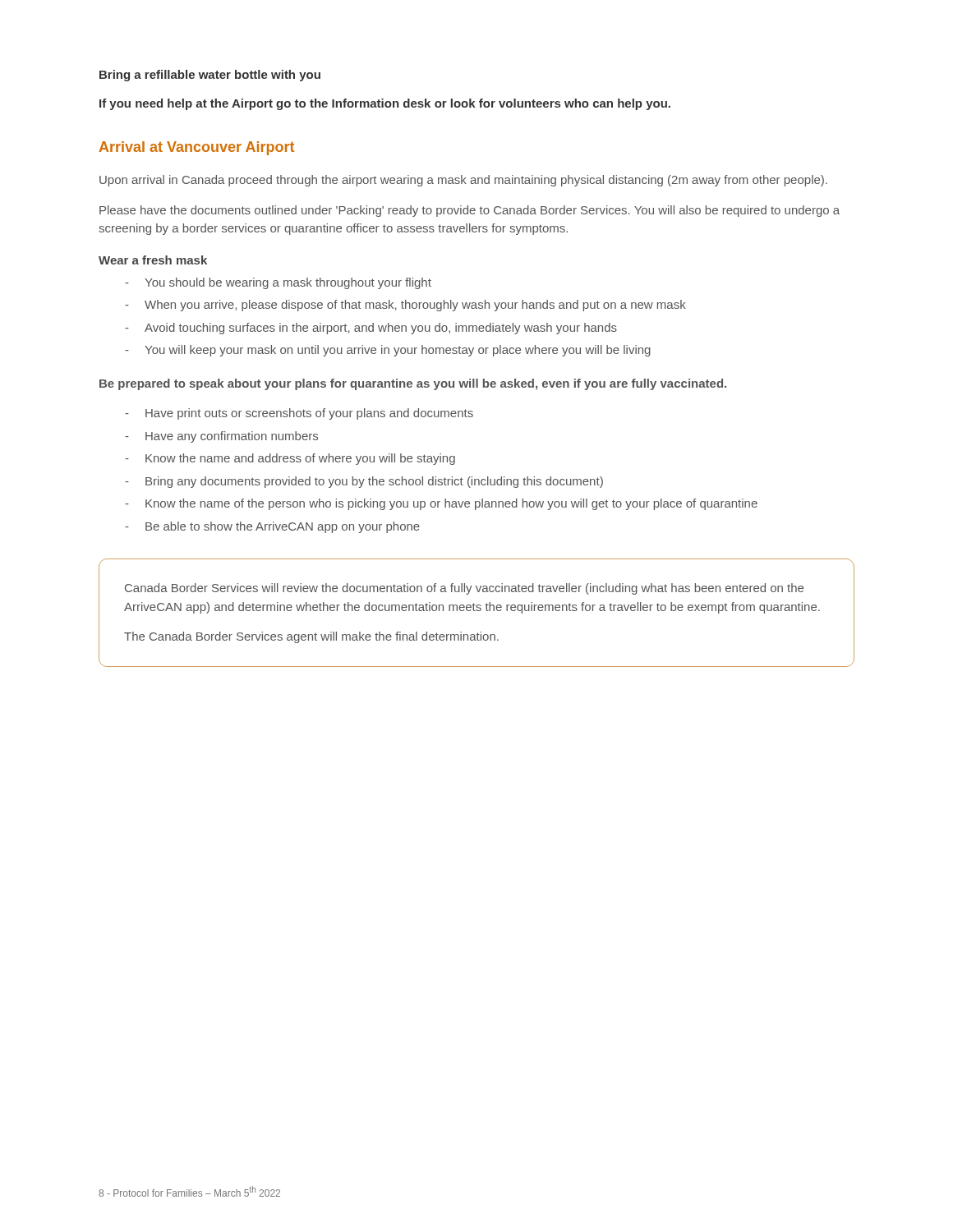The width and height of the screenshot is (953, 1232).
Task: Locate the passage starting "-Know the name of"
Action: [441, 504]
